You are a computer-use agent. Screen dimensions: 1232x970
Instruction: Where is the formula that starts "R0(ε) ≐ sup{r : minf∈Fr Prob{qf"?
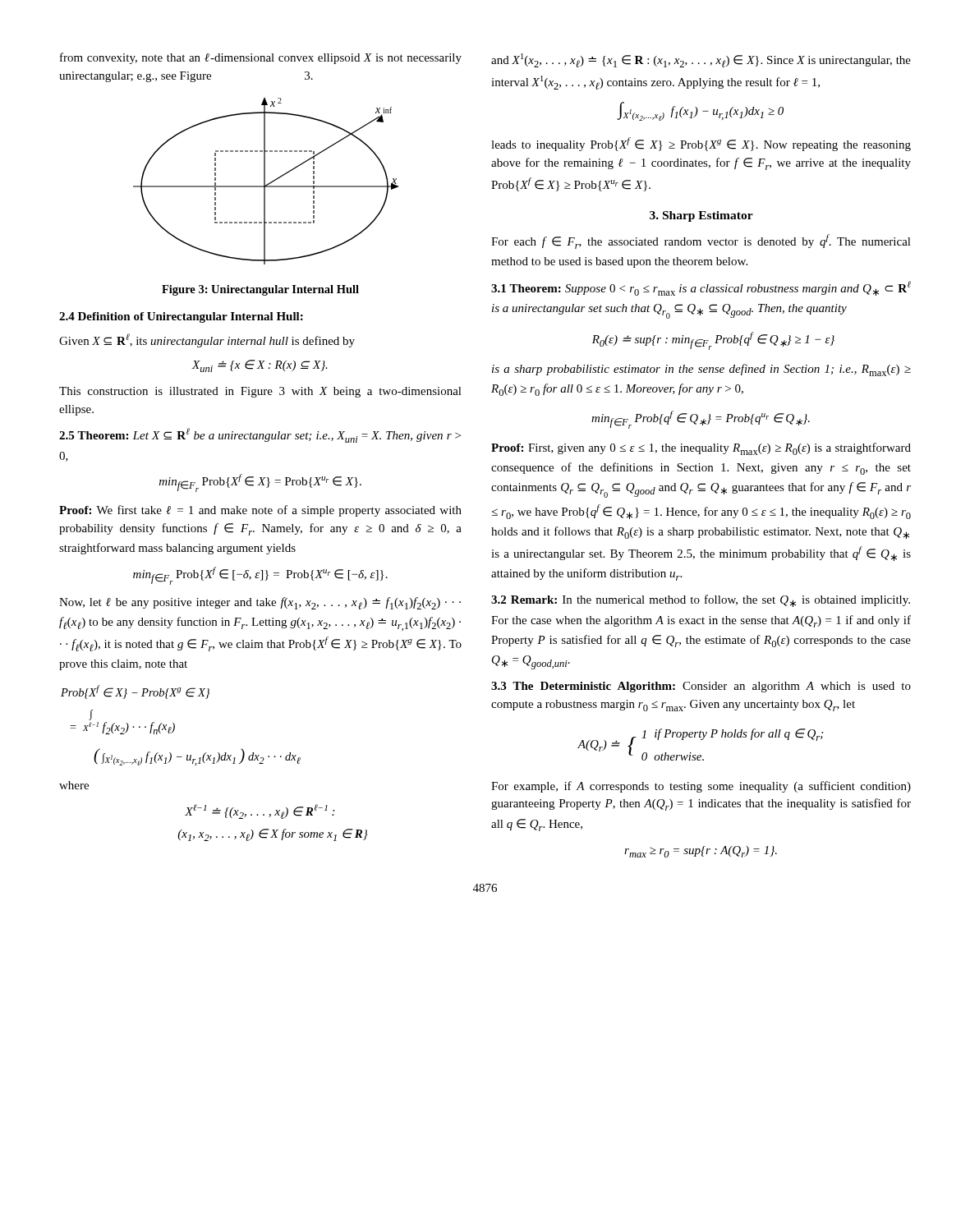[713, 340]
